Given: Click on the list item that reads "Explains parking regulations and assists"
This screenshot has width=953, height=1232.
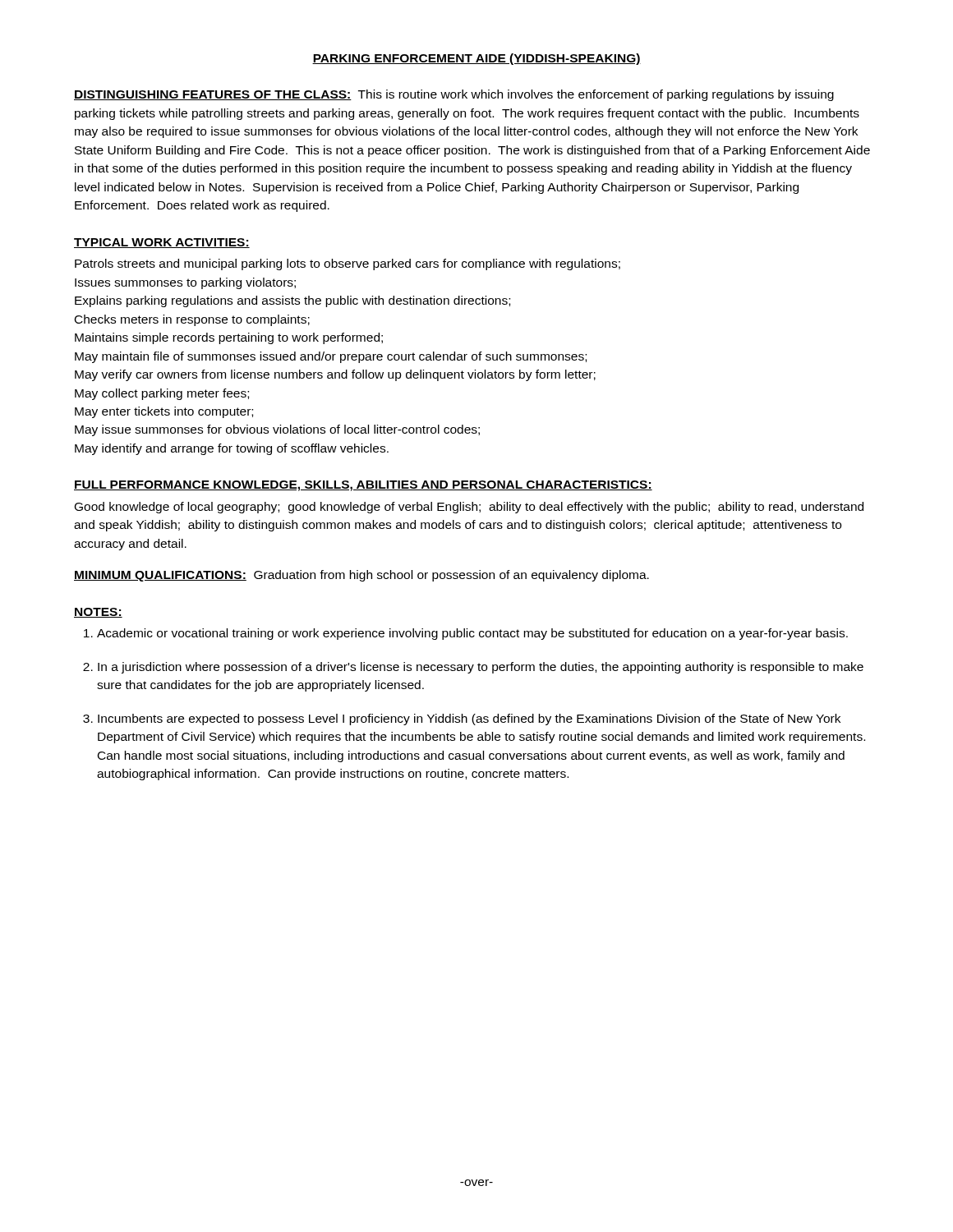Looking at the screenshot, I should point(293,300).
